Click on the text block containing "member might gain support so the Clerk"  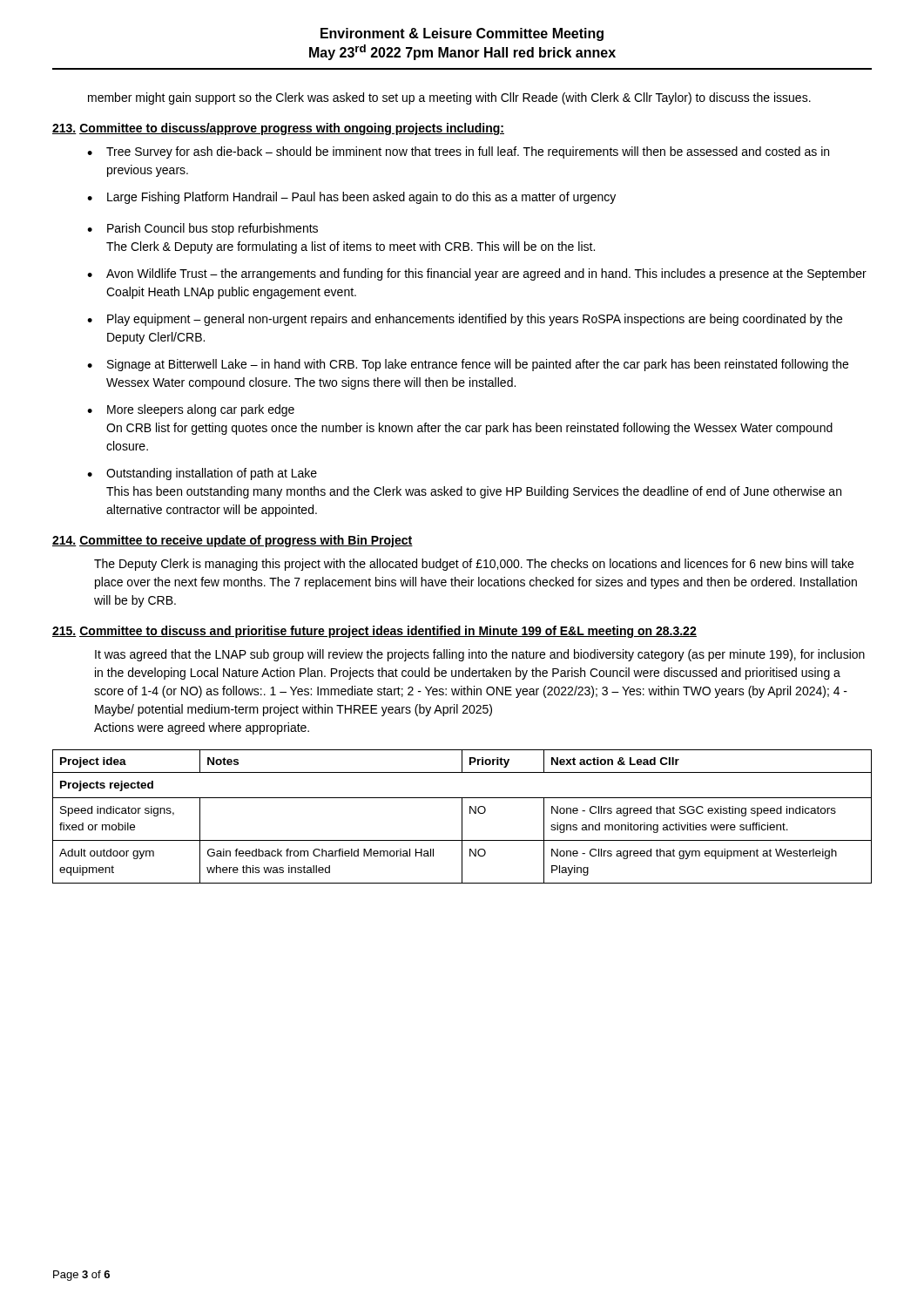click(449, 98)
